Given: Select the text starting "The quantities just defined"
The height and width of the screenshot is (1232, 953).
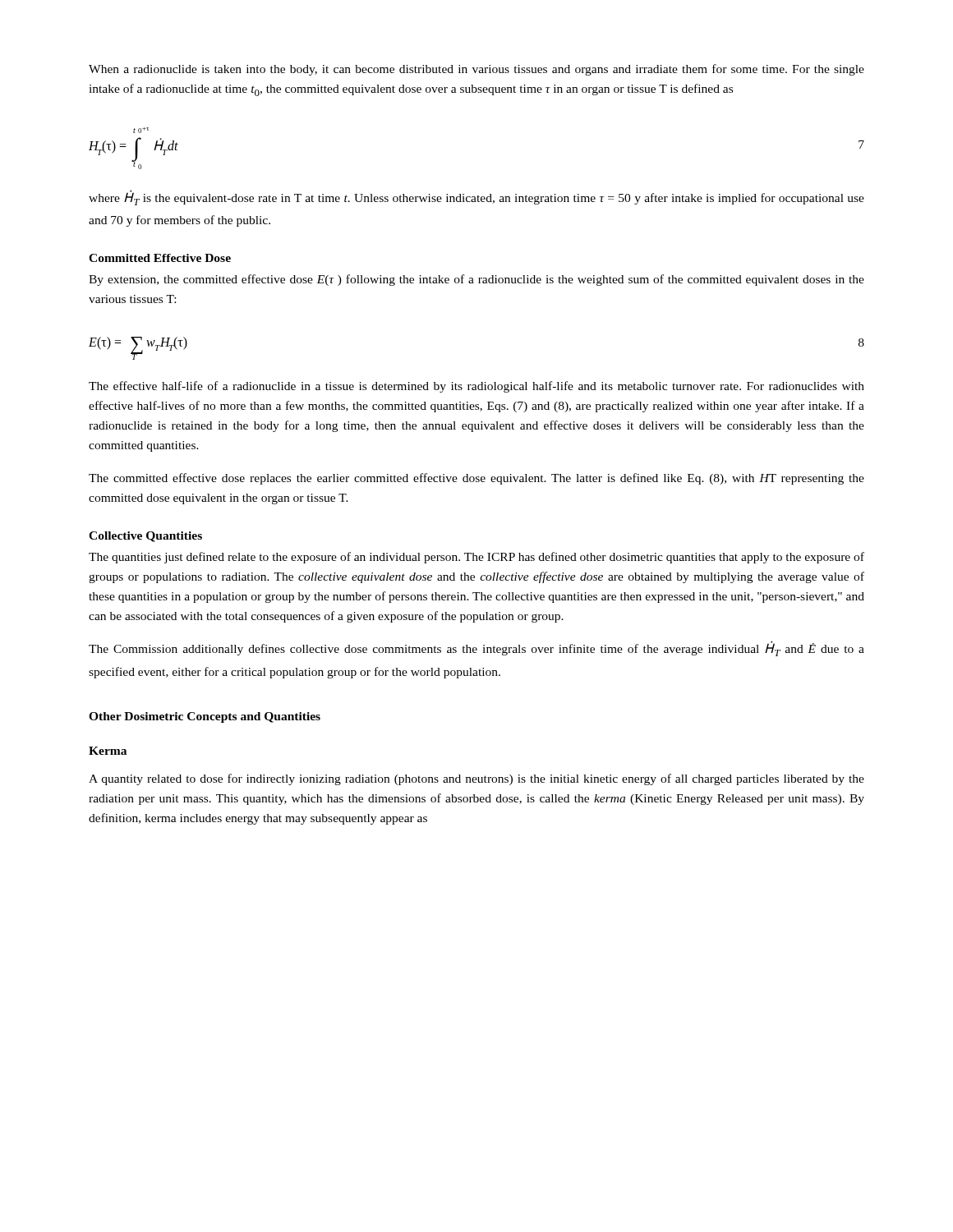Looking at the screenshot, I should pos(476,586).
